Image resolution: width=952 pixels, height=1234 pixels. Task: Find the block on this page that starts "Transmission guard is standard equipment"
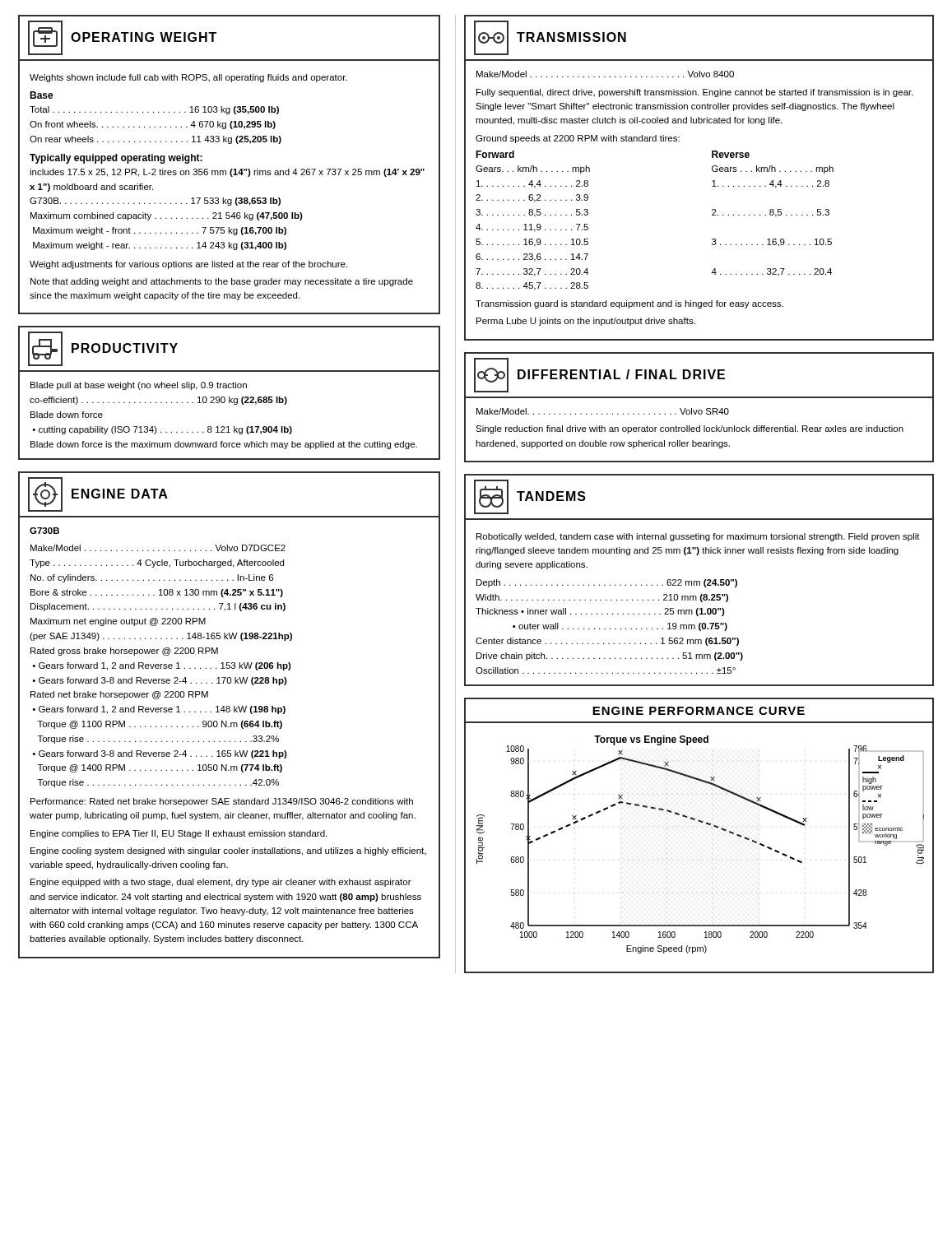point(630,304)
